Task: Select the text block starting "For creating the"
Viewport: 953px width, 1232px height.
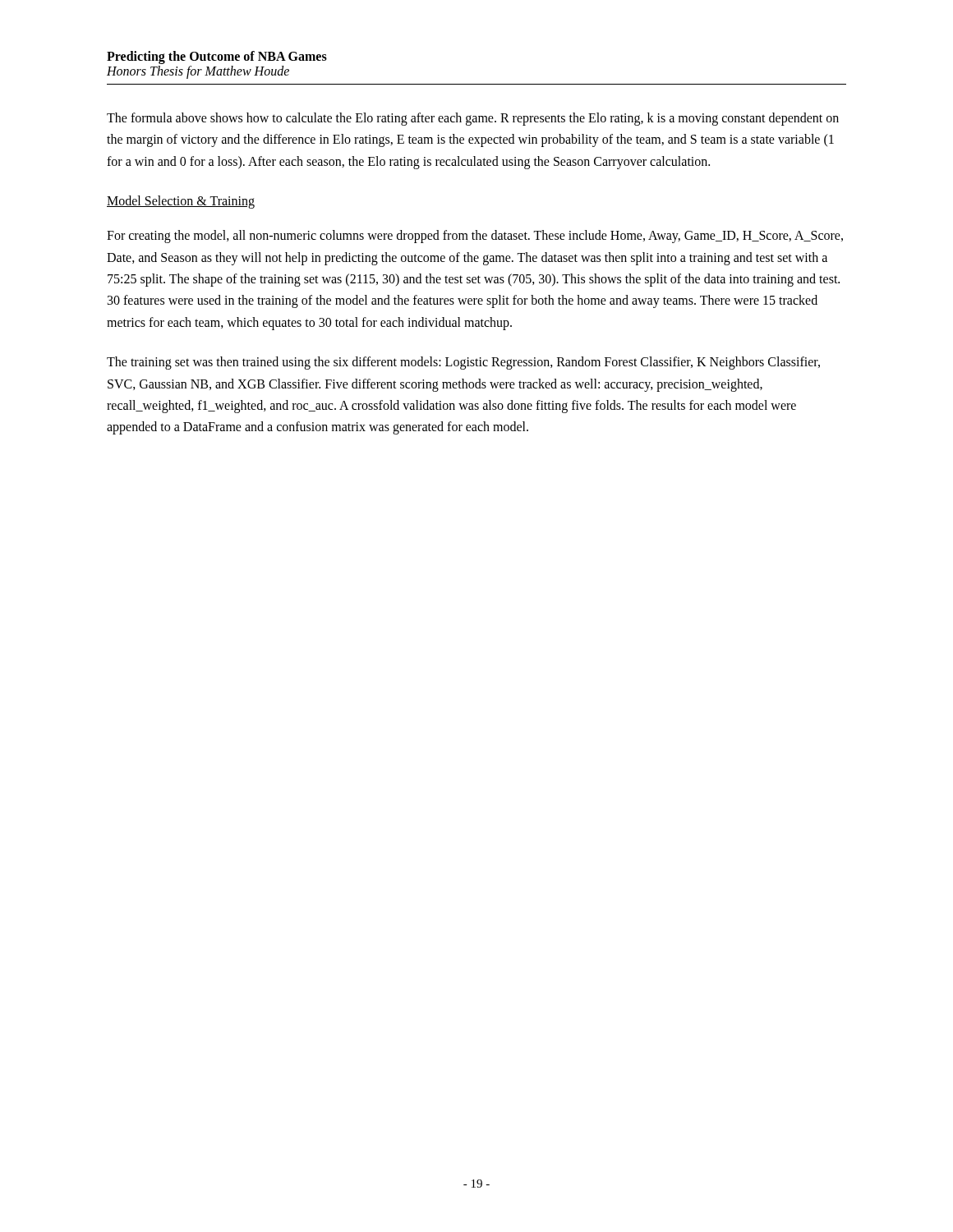Action: [475, 279]
